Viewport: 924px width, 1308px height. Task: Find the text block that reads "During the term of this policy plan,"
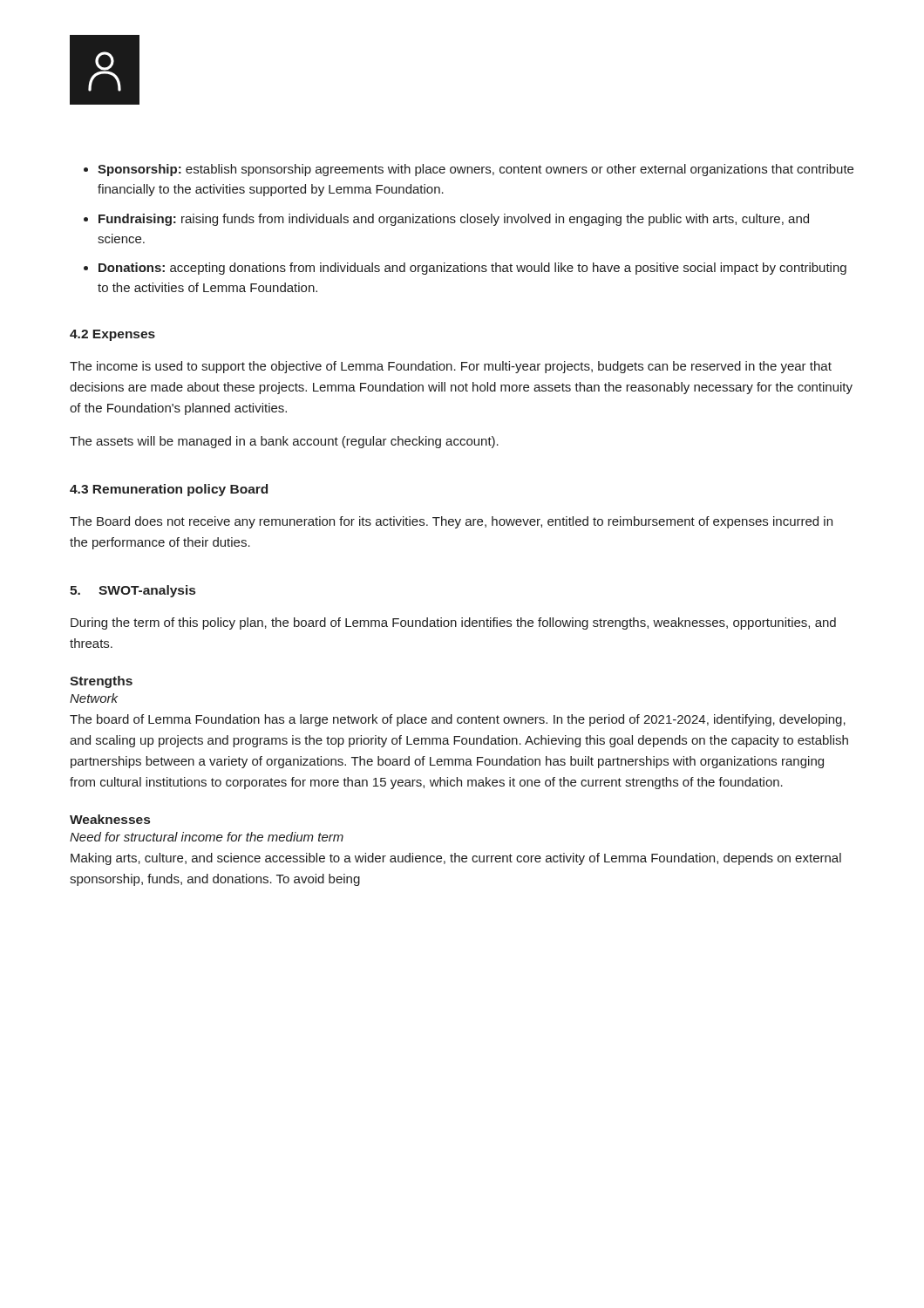453,632
